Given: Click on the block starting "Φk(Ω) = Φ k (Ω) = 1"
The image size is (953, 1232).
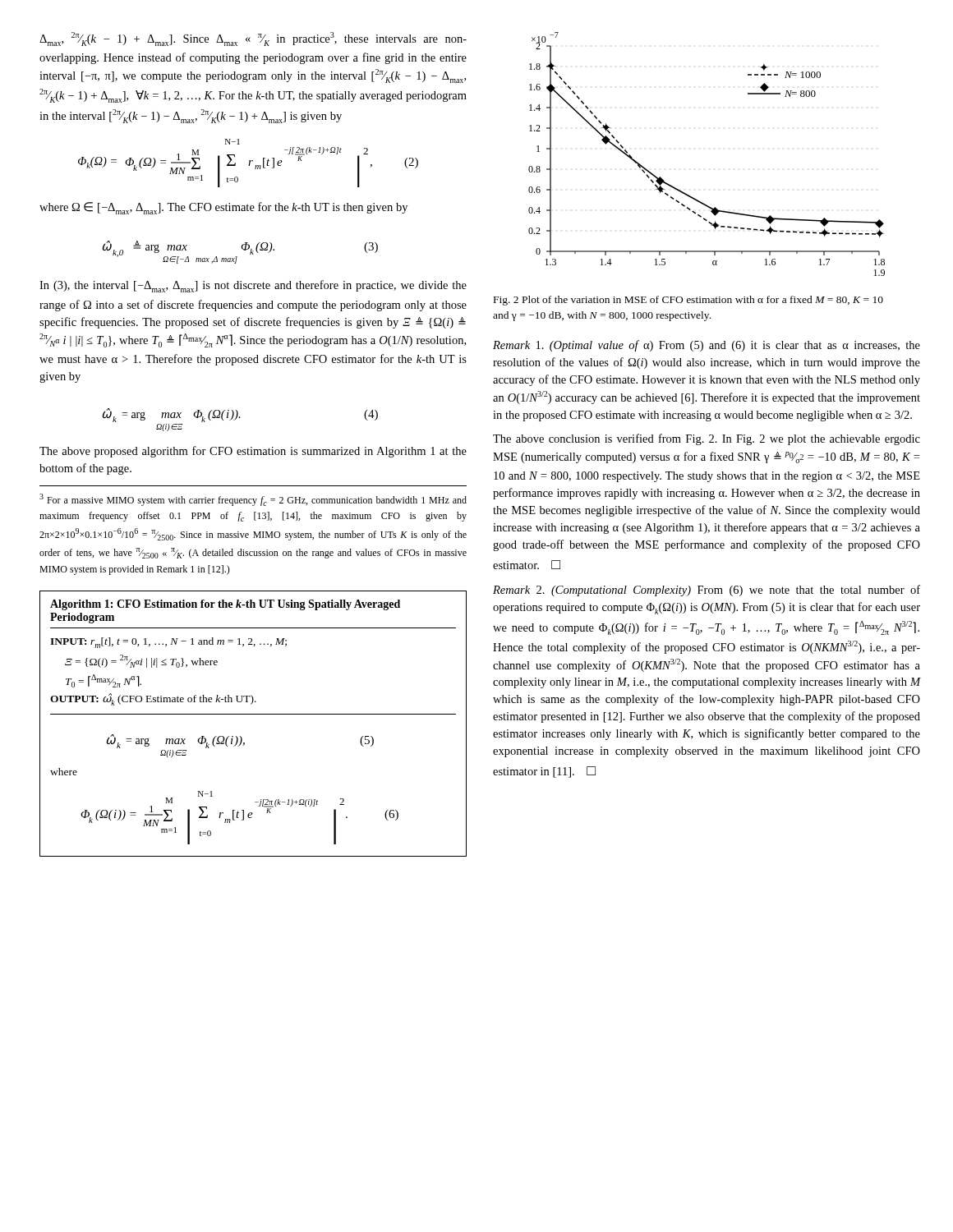Looking at the screenshot, I should click(253, 163).
